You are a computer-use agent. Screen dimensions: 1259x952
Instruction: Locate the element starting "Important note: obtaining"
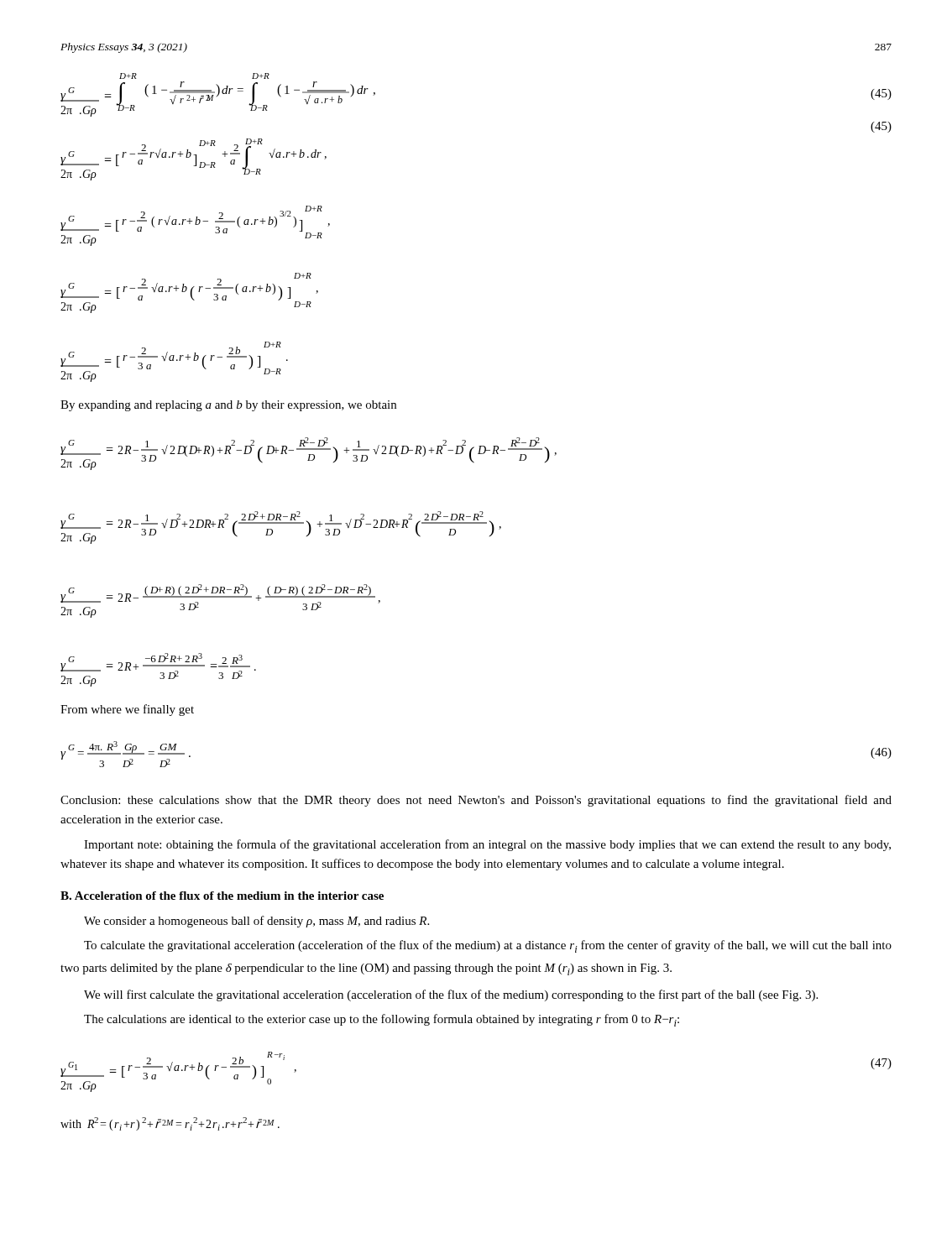tap(476, 854)
